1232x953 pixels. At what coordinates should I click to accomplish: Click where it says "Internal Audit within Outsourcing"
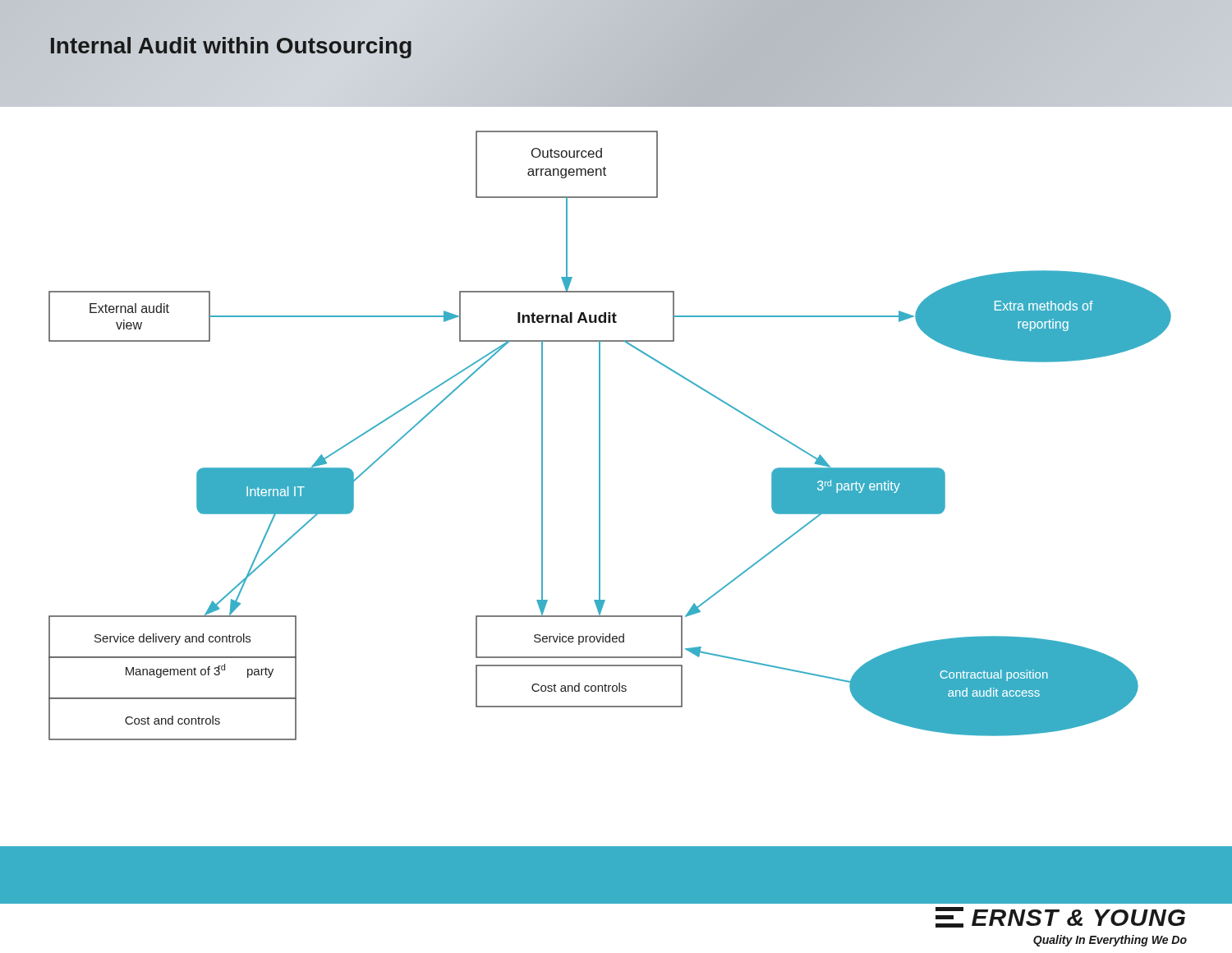point(231,46)
